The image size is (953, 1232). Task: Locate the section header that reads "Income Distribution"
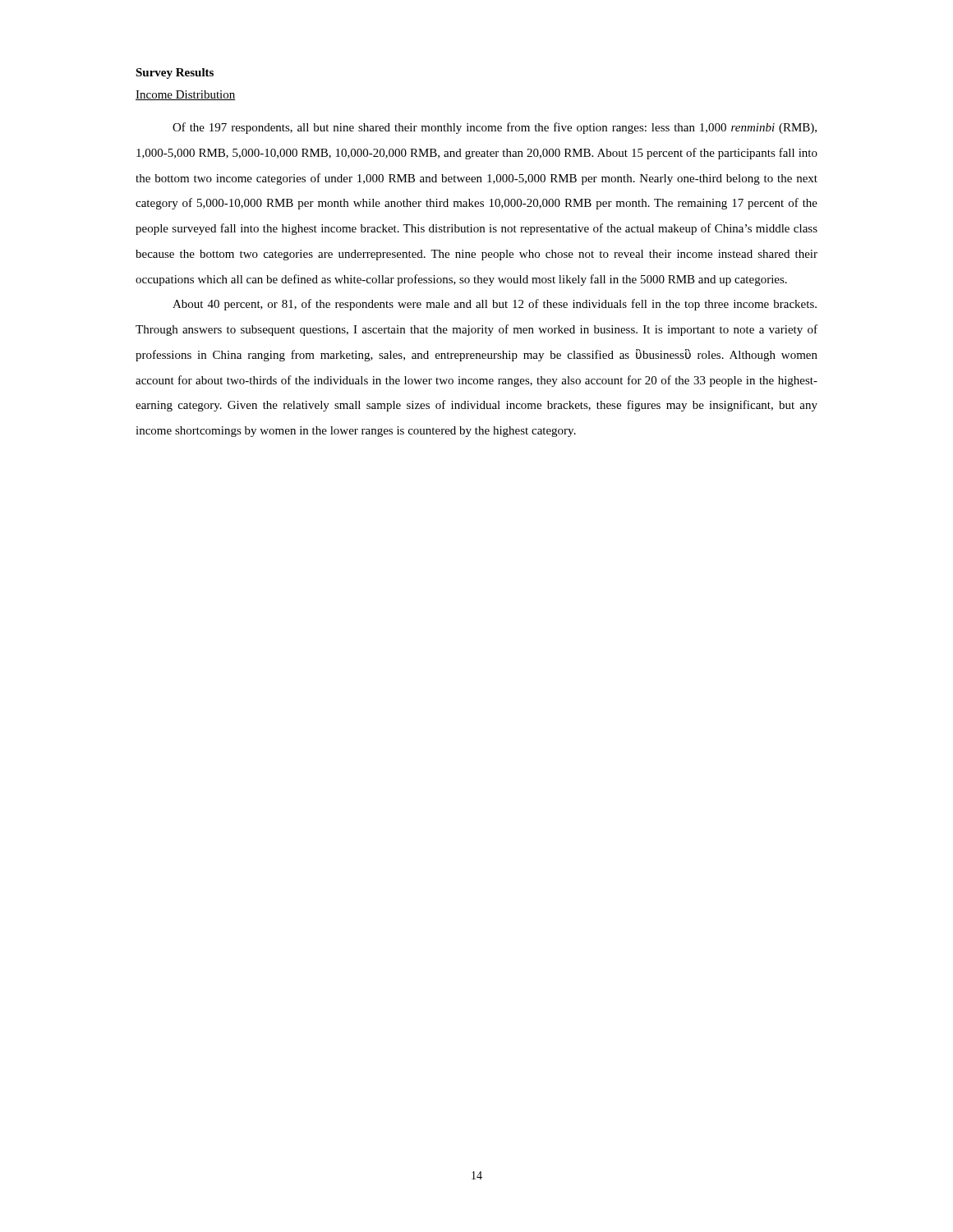click(x=185, y=94)
